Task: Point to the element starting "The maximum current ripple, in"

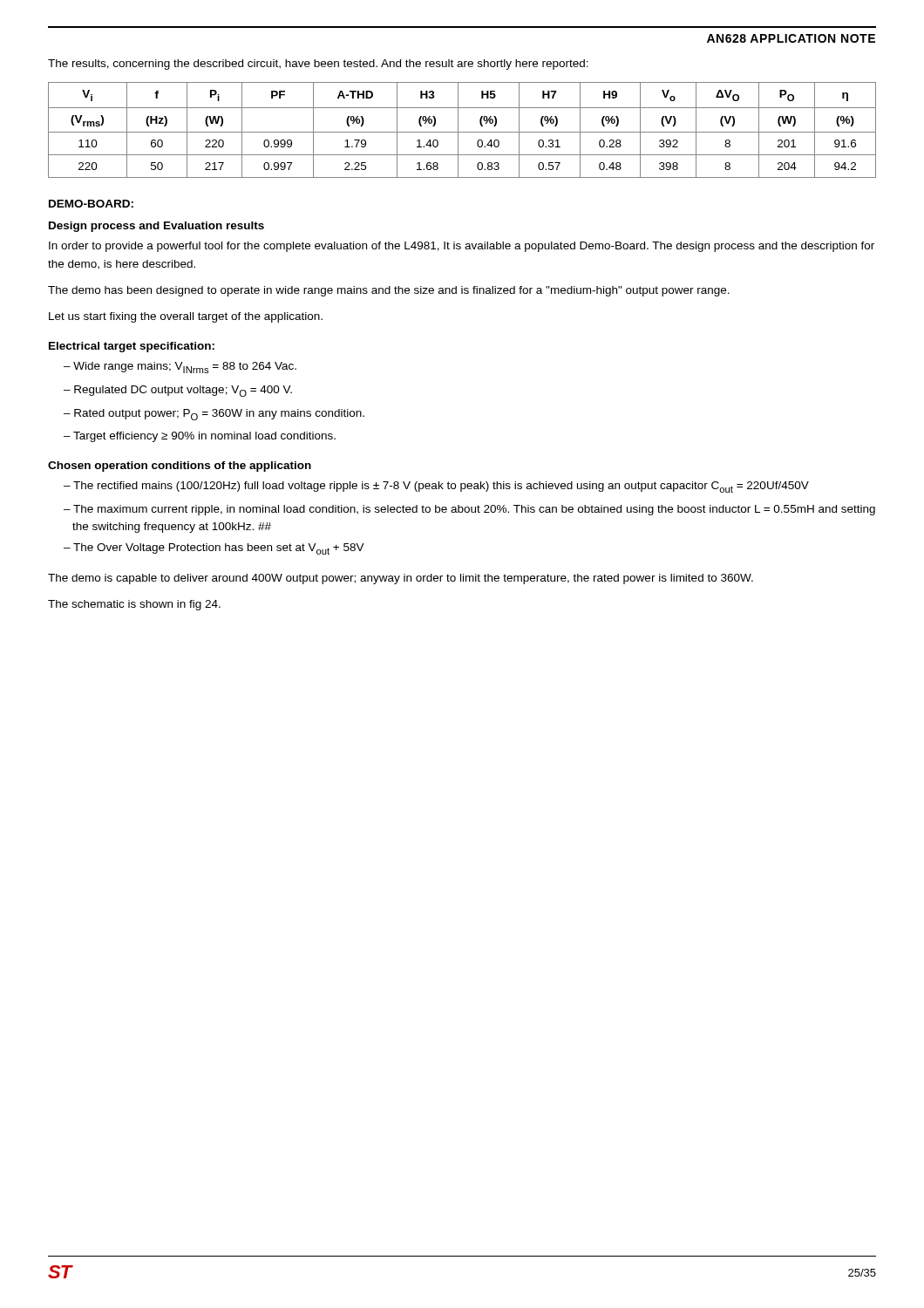Action: pyautogui.click(x=474, y=518)
